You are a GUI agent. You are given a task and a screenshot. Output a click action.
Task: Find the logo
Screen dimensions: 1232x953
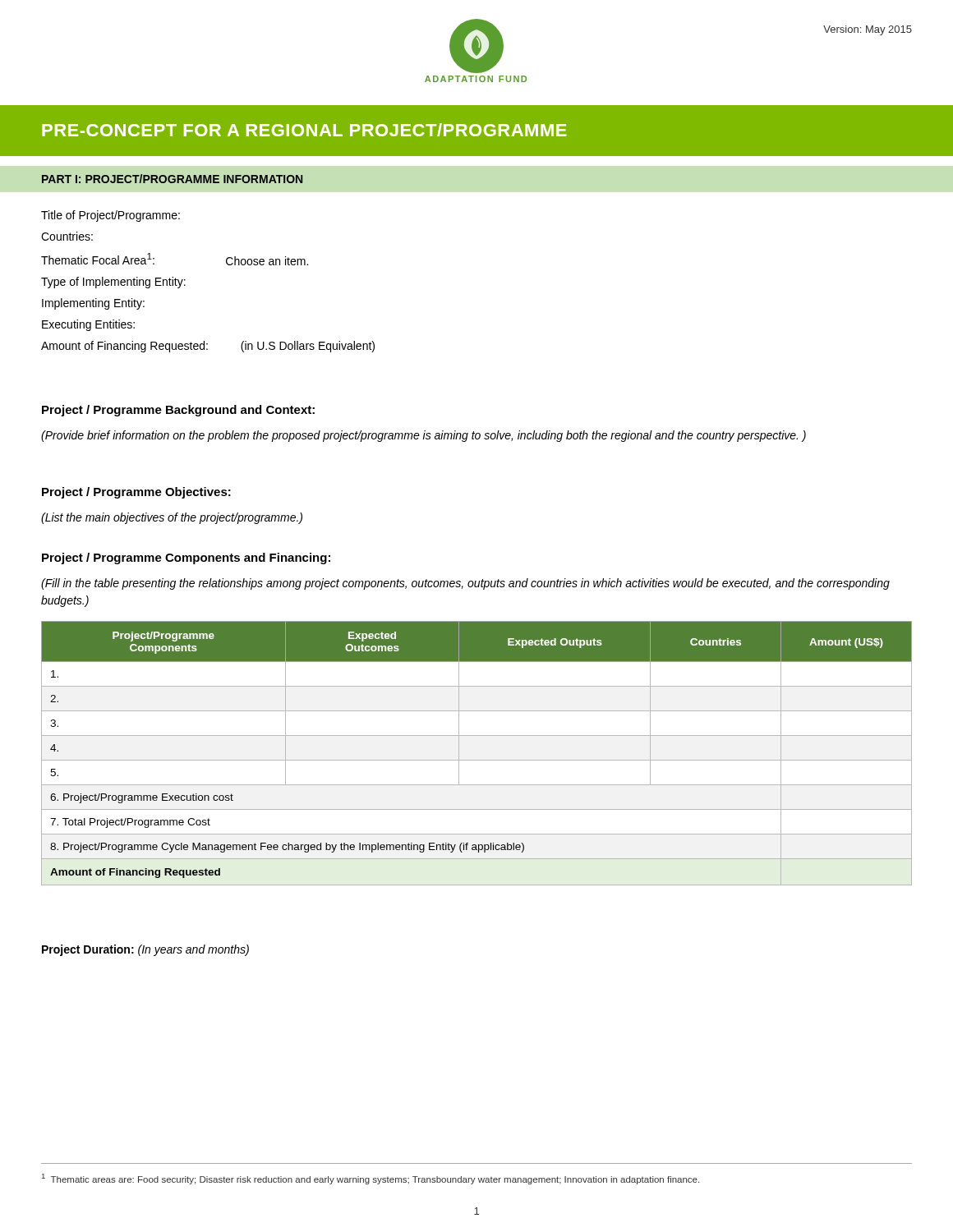476,53
